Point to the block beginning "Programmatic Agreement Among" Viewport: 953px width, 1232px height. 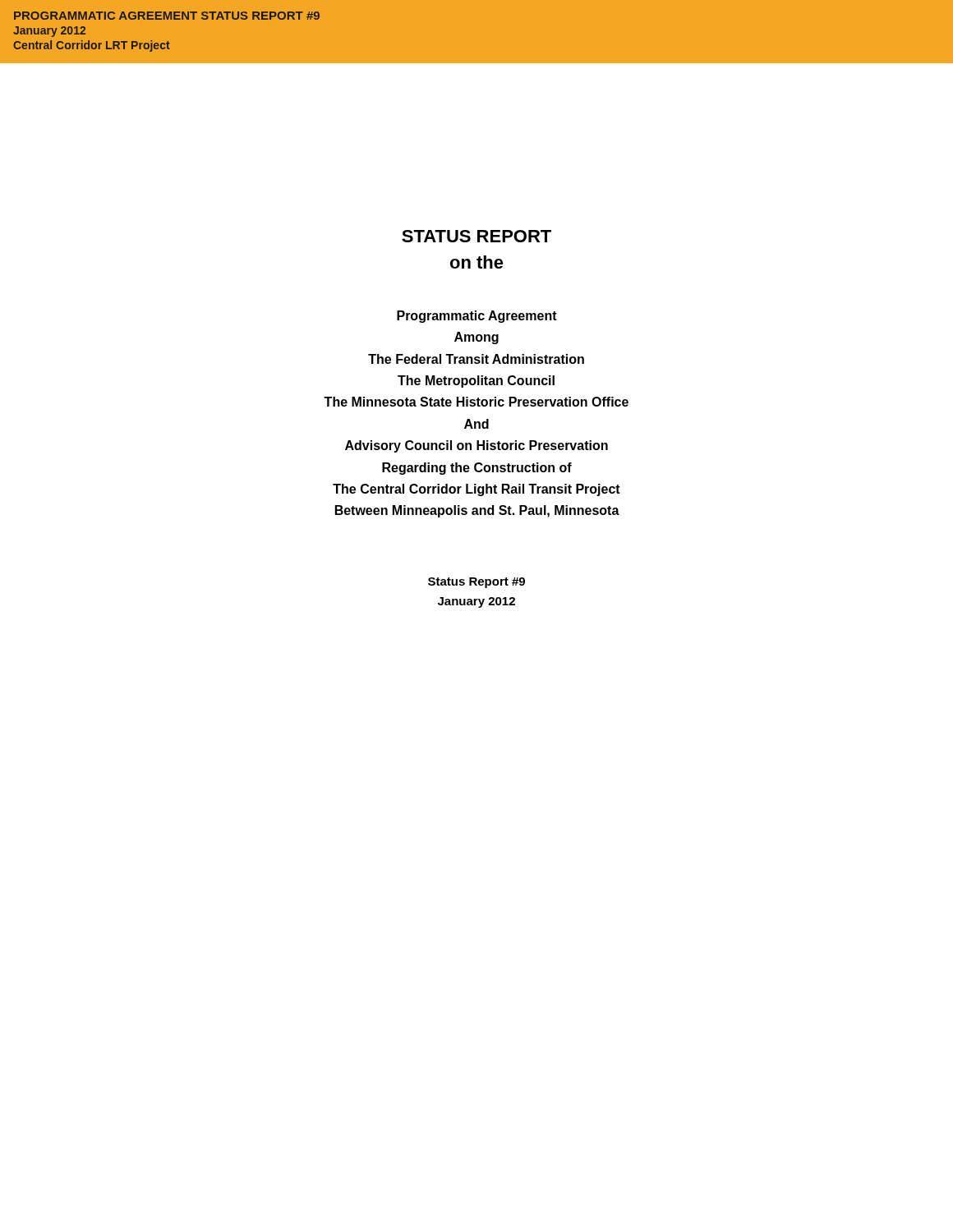[476, 414]
